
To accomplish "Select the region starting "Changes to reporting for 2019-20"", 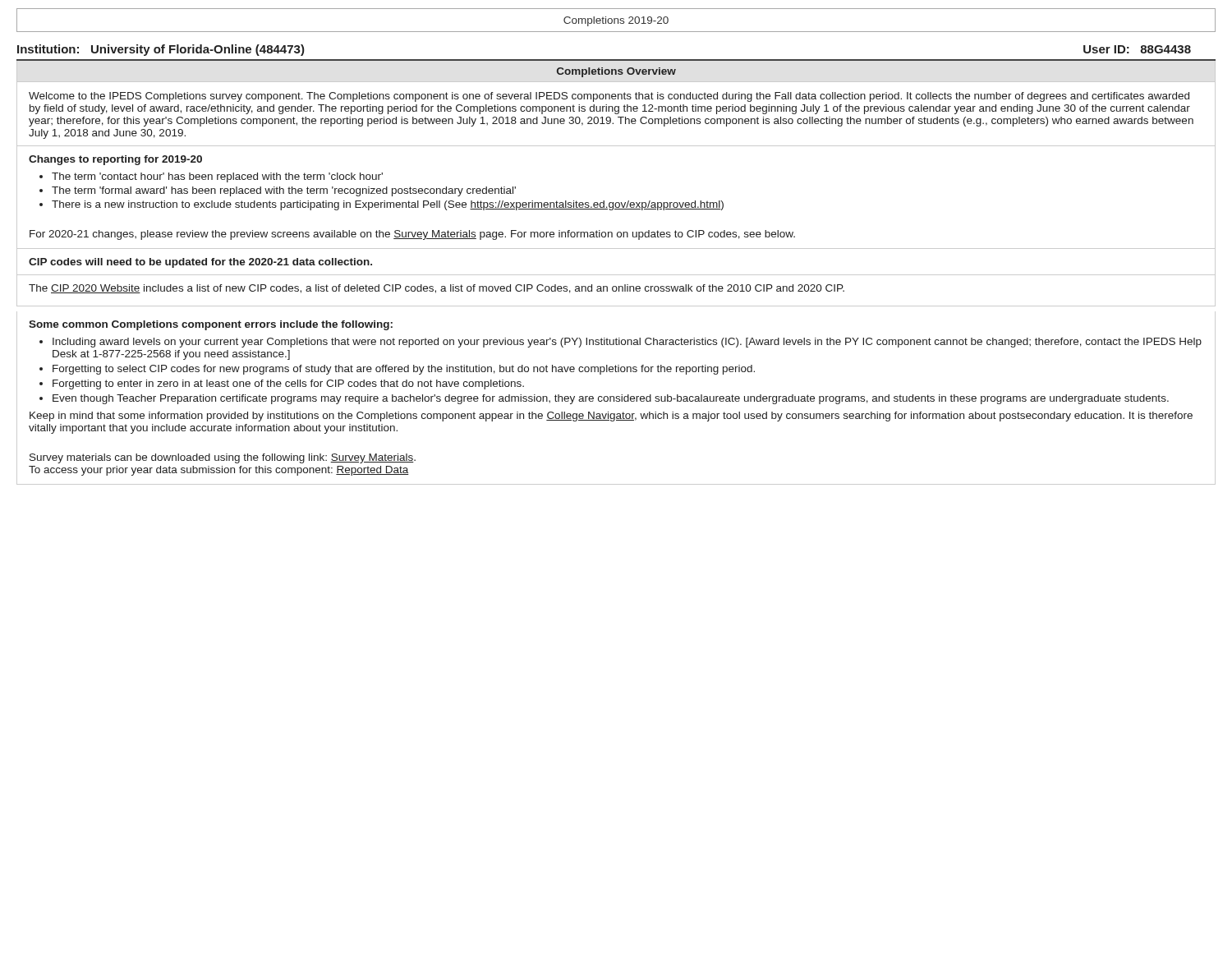I will pos(116,159).
